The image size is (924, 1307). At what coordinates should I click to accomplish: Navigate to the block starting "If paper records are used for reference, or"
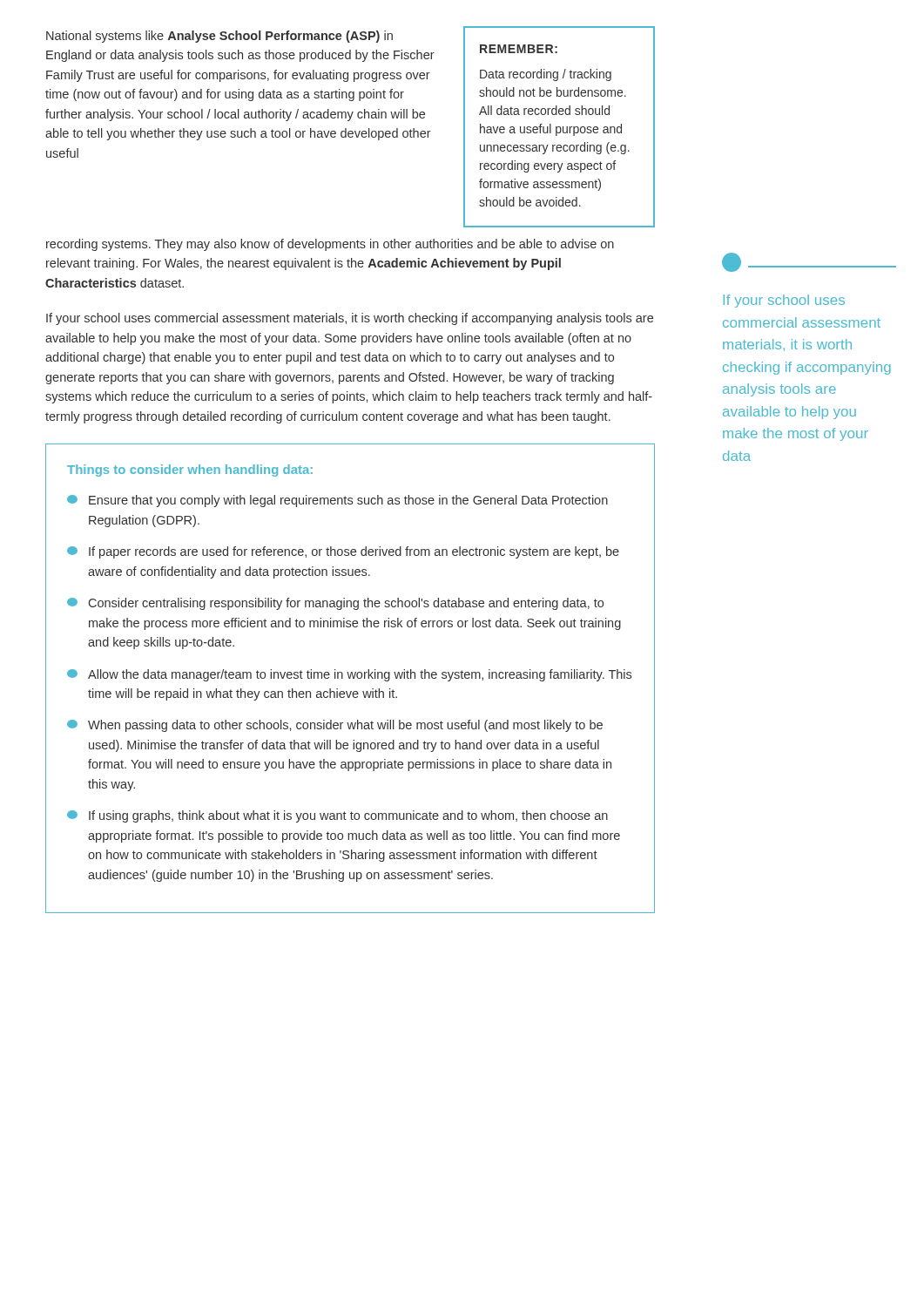[x=350, y=562]
